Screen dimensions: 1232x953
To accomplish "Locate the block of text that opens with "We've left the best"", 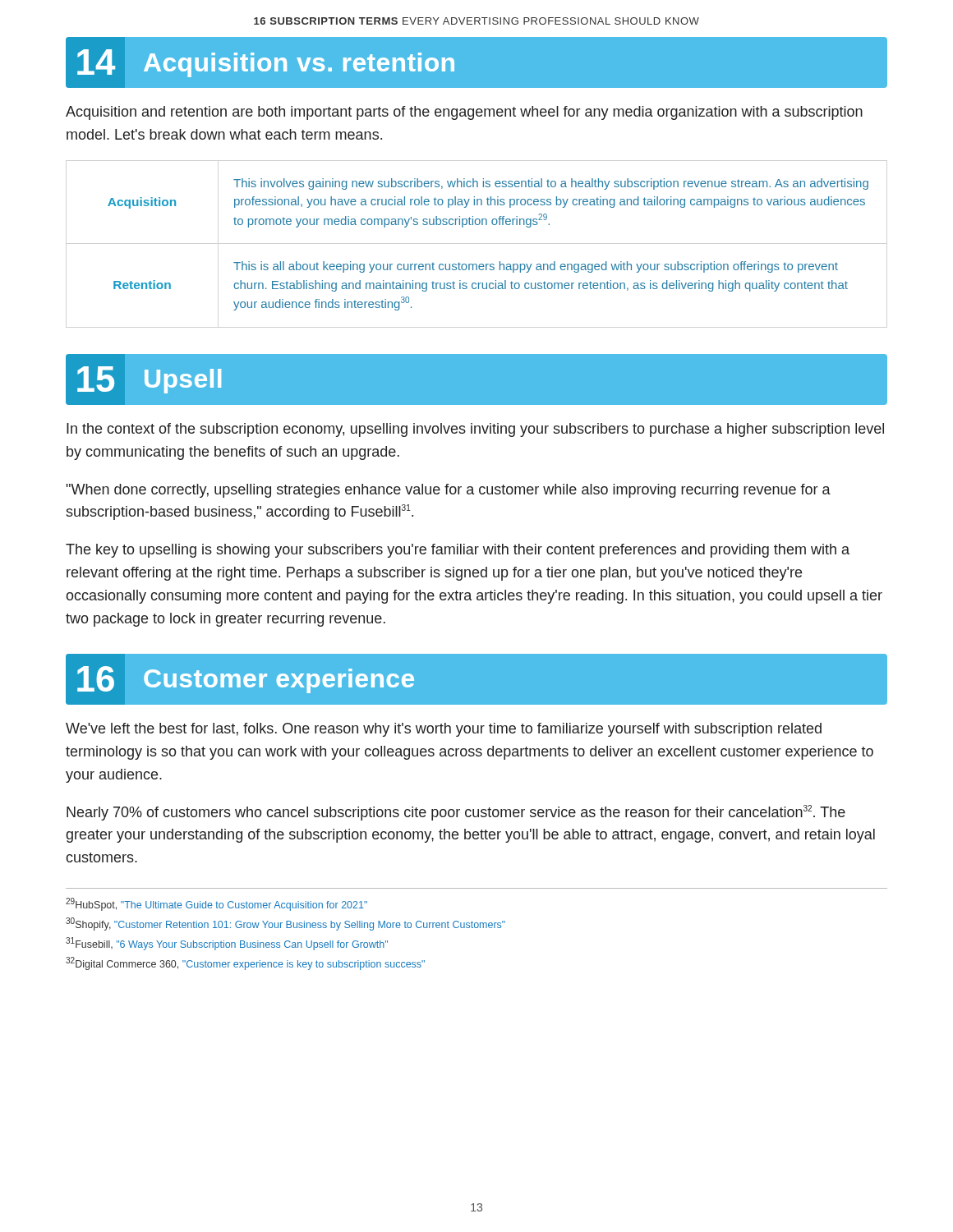I will [x=470, y=751].
